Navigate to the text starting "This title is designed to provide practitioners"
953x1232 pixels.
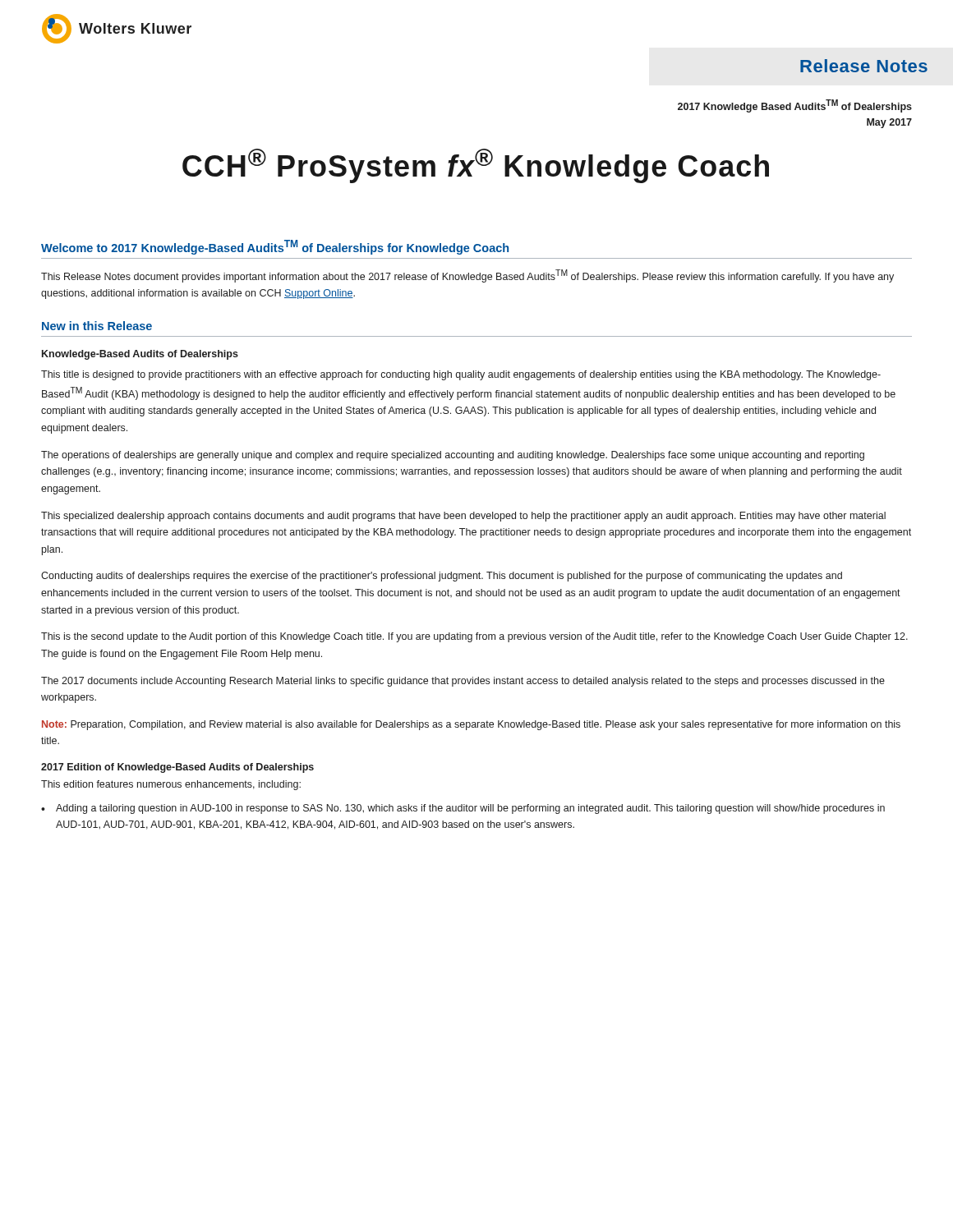click(x=468, y=401)
